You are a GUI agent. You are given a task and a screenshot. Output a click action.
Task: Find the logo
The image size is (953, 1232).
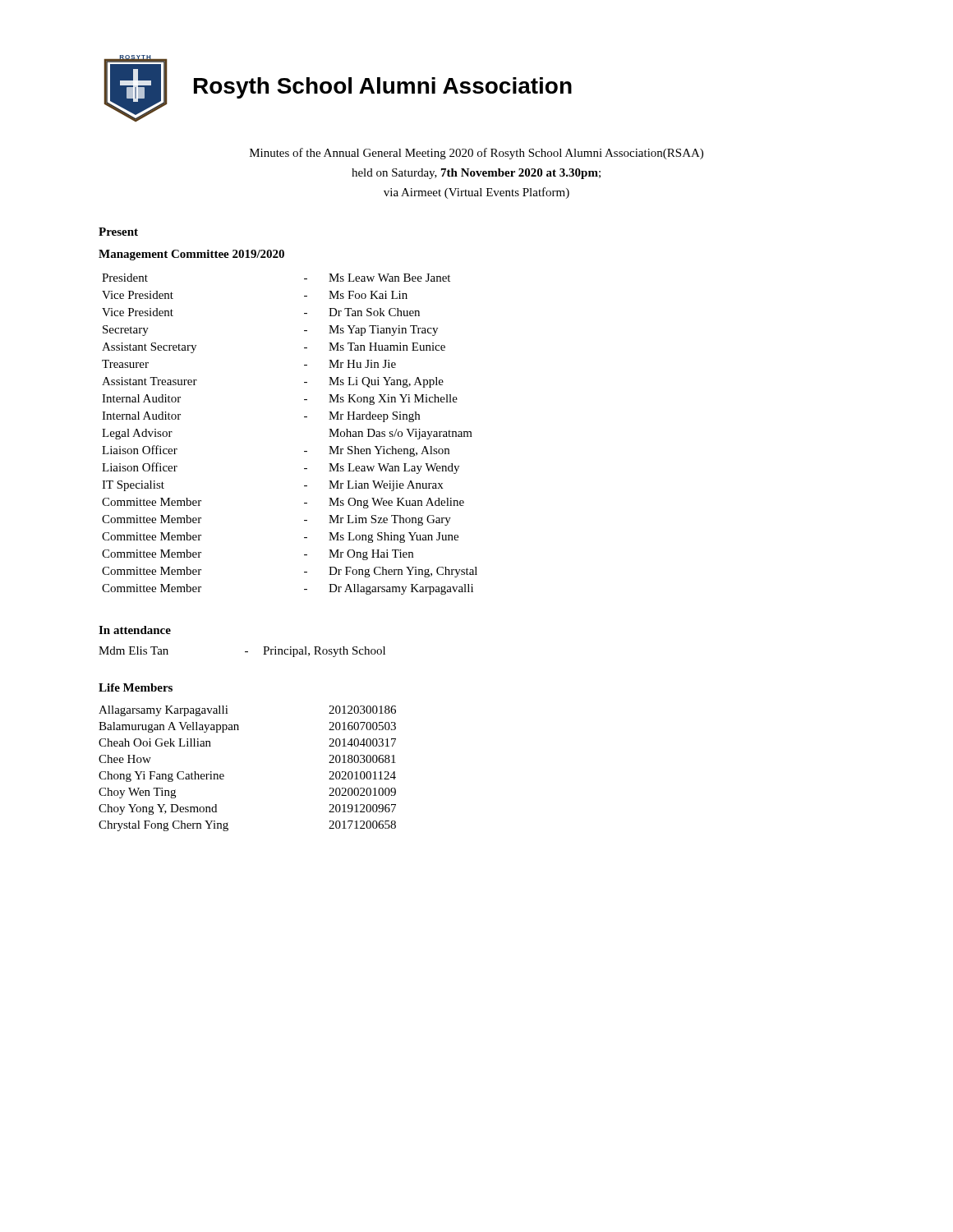coord(136,86)
